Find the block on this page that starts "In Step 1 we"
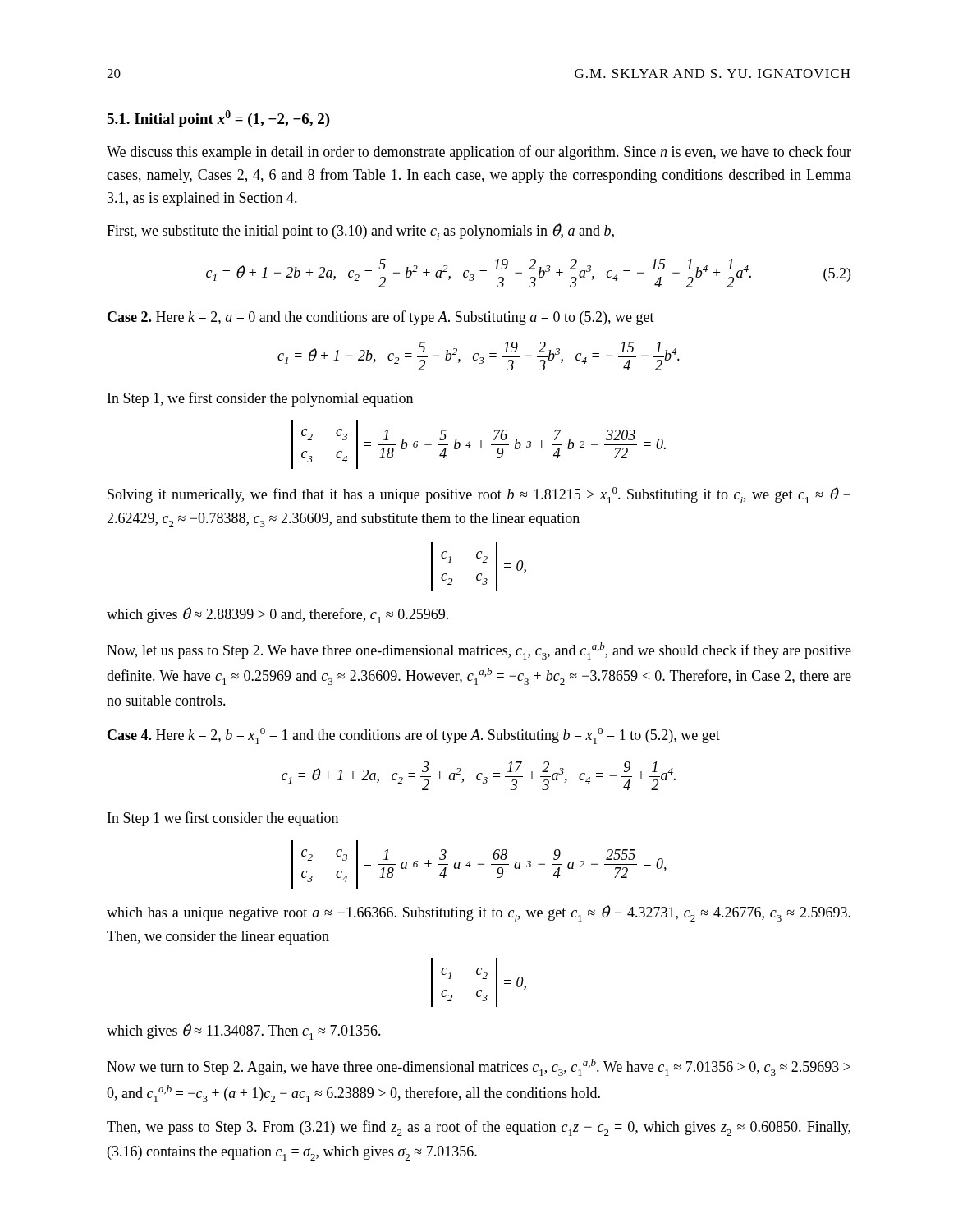The width and height of the screenshot is (958, 1232). (x=223, y=819)
